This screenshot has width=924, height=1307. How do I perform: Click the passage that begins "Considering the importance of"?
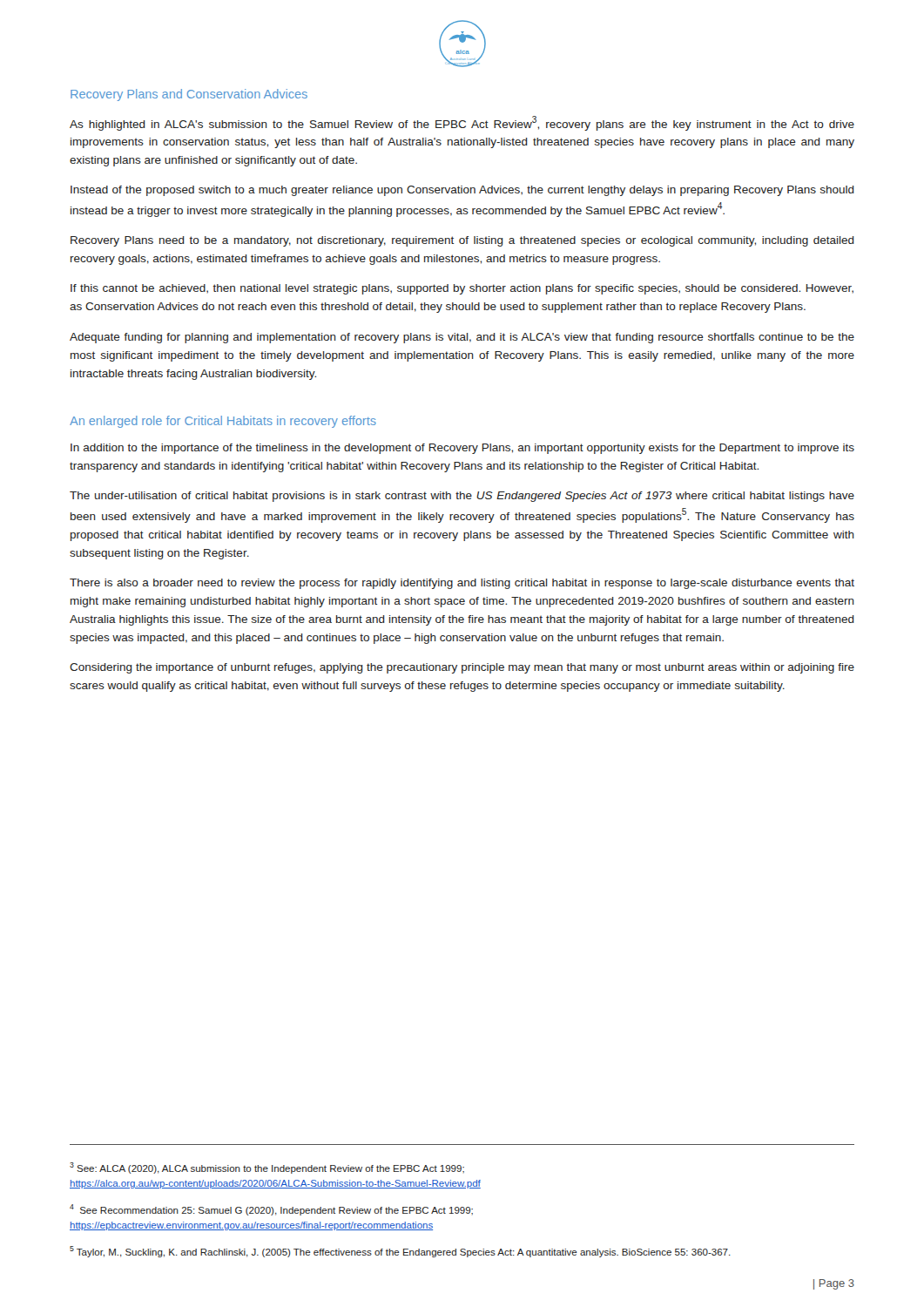point(462,677)
